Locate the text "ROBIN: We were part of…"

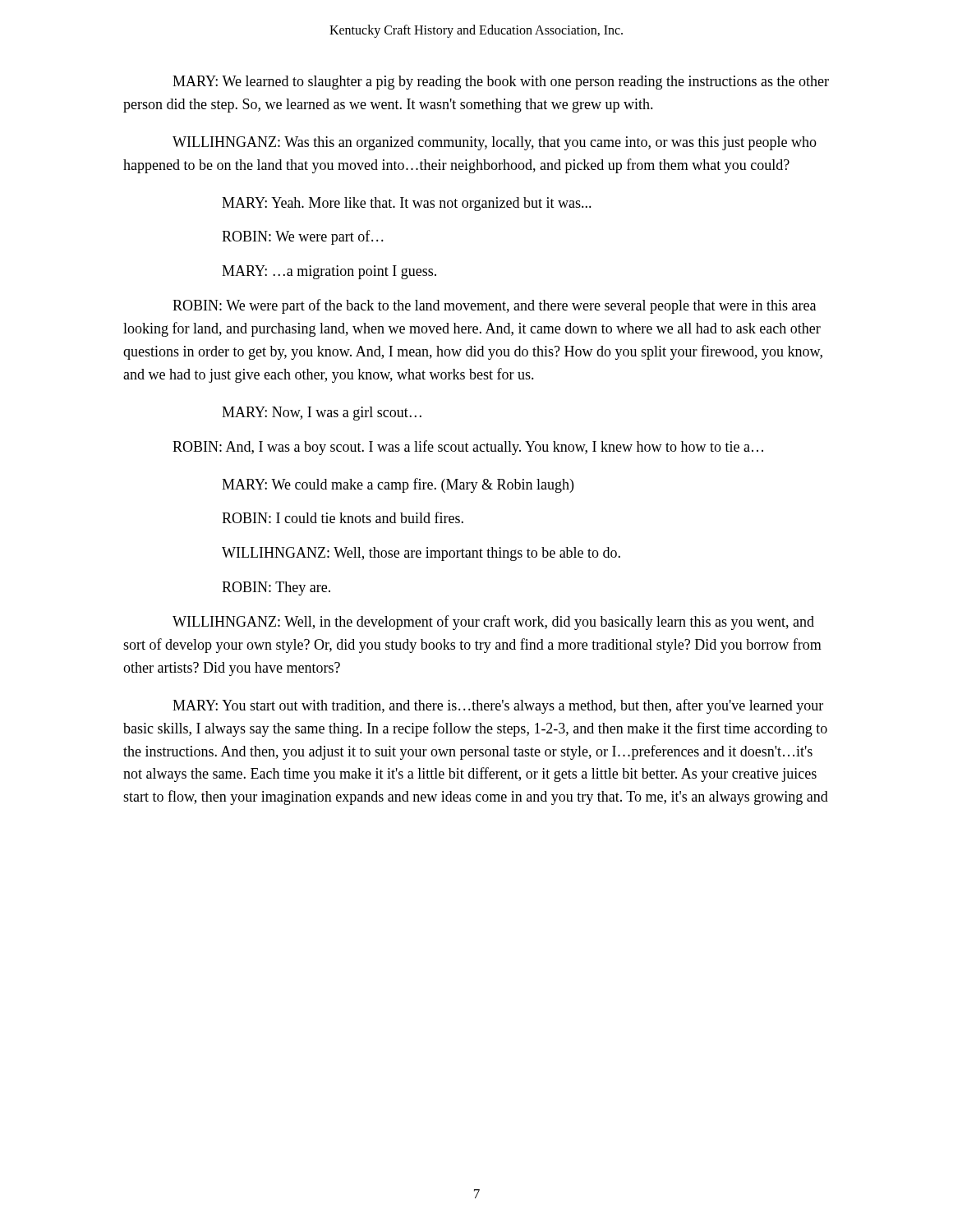click(x=303, y=237)
